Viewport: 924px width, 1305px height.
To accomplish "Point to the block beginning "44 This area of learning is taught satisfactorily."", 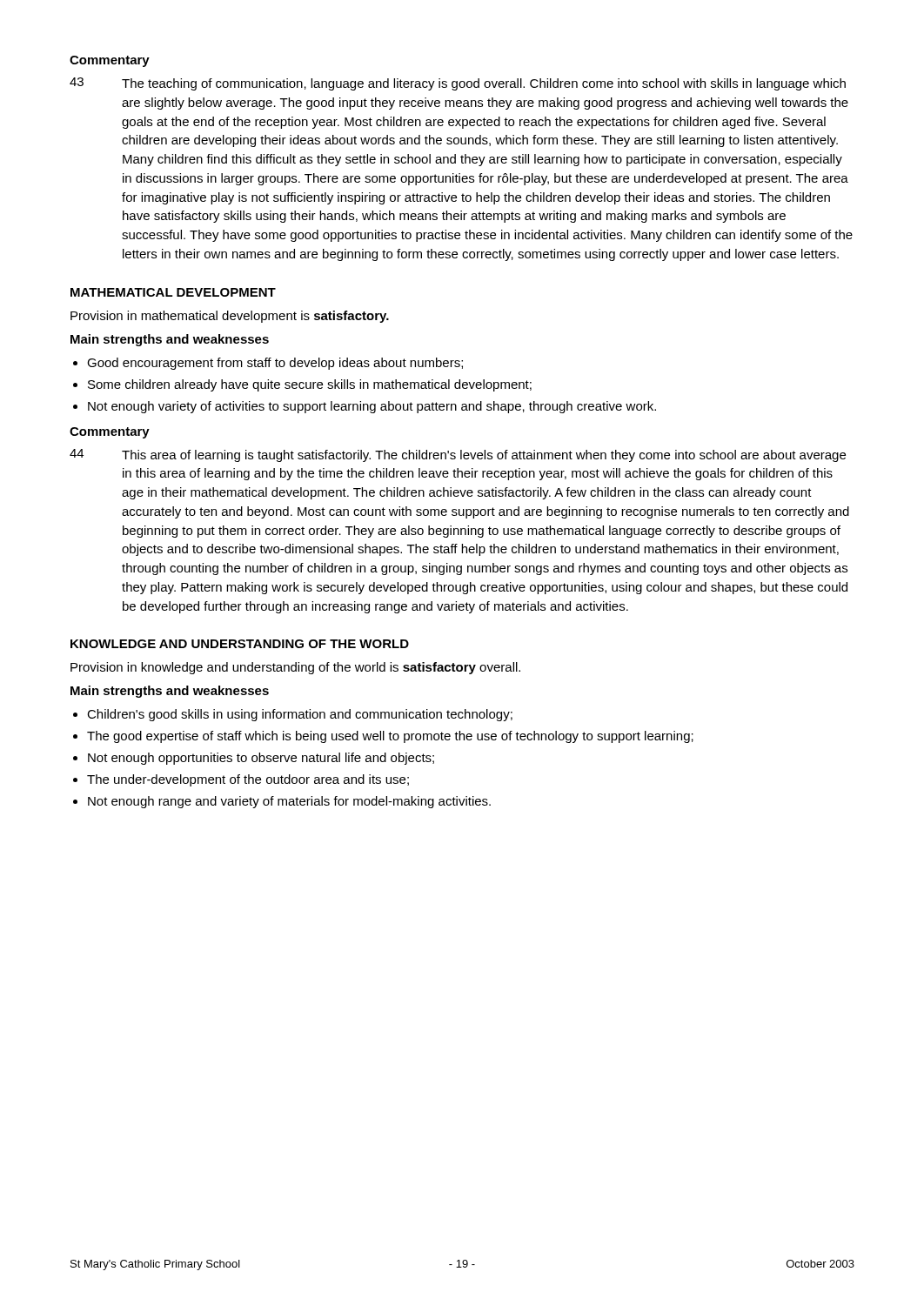I will (x=462, y=530).
